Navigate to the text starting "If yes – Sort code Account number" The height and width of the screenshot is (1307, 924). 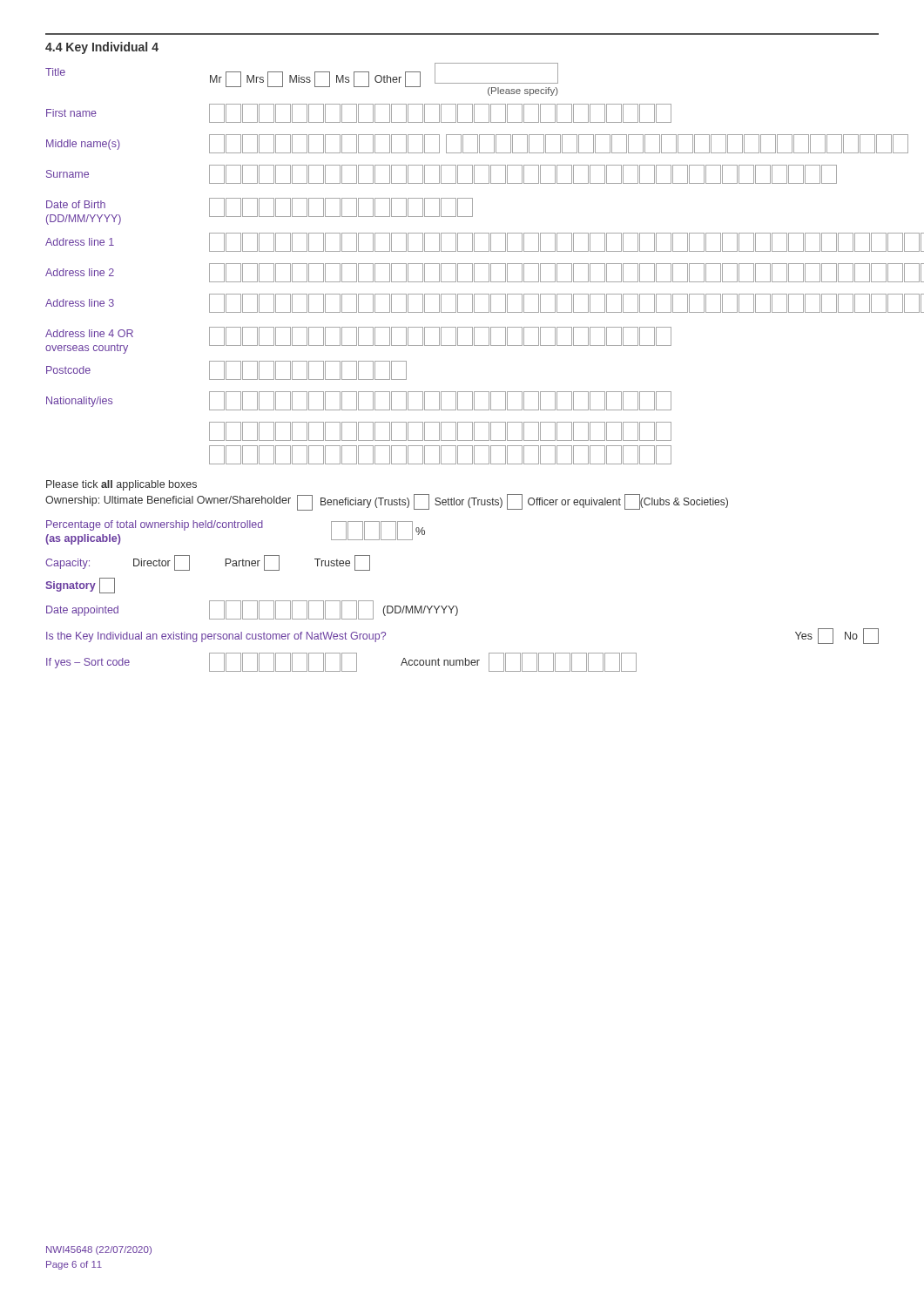click(x=341, y=662)
